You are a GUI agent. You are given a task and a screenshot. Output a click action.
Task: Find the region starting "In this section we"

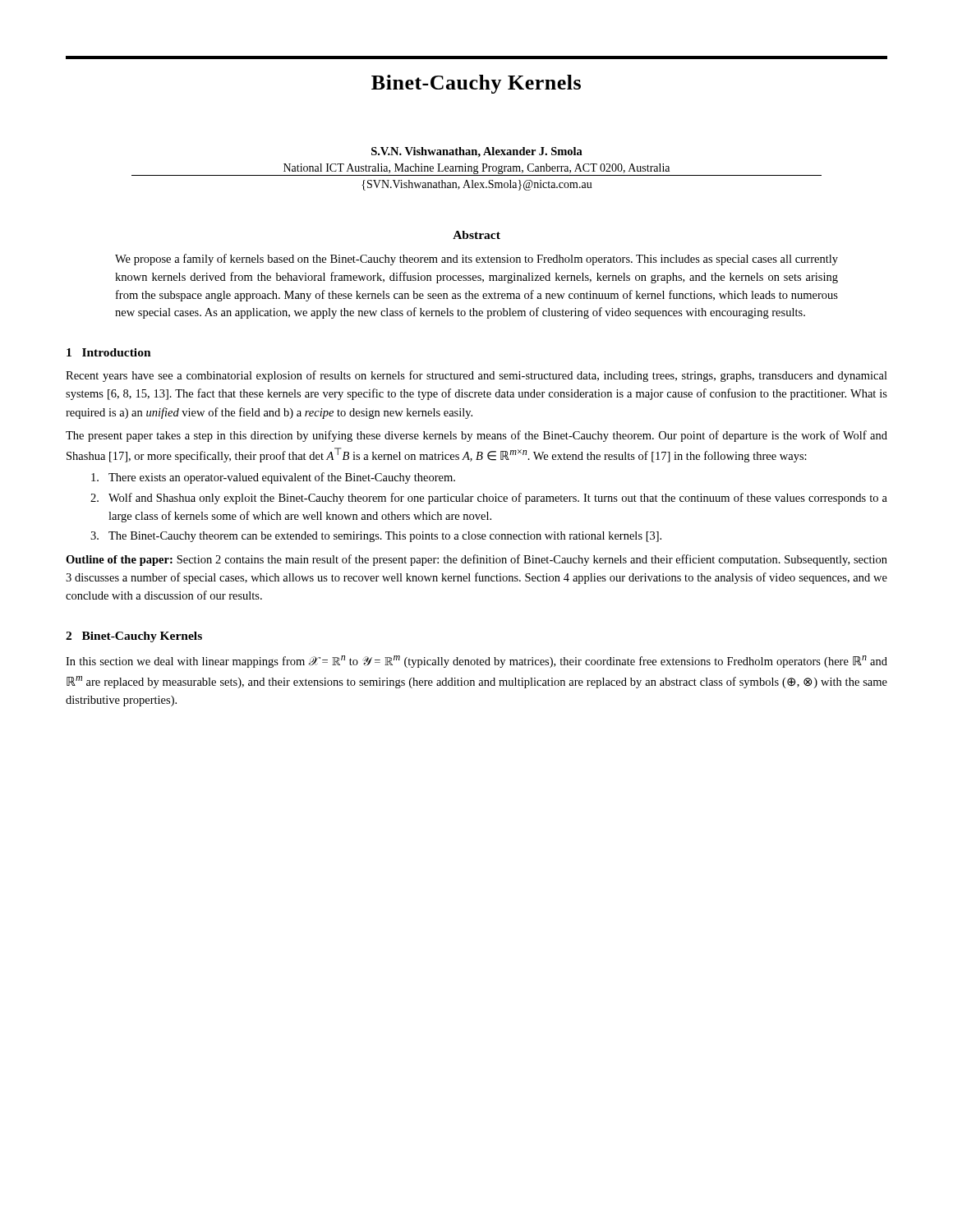476,679
